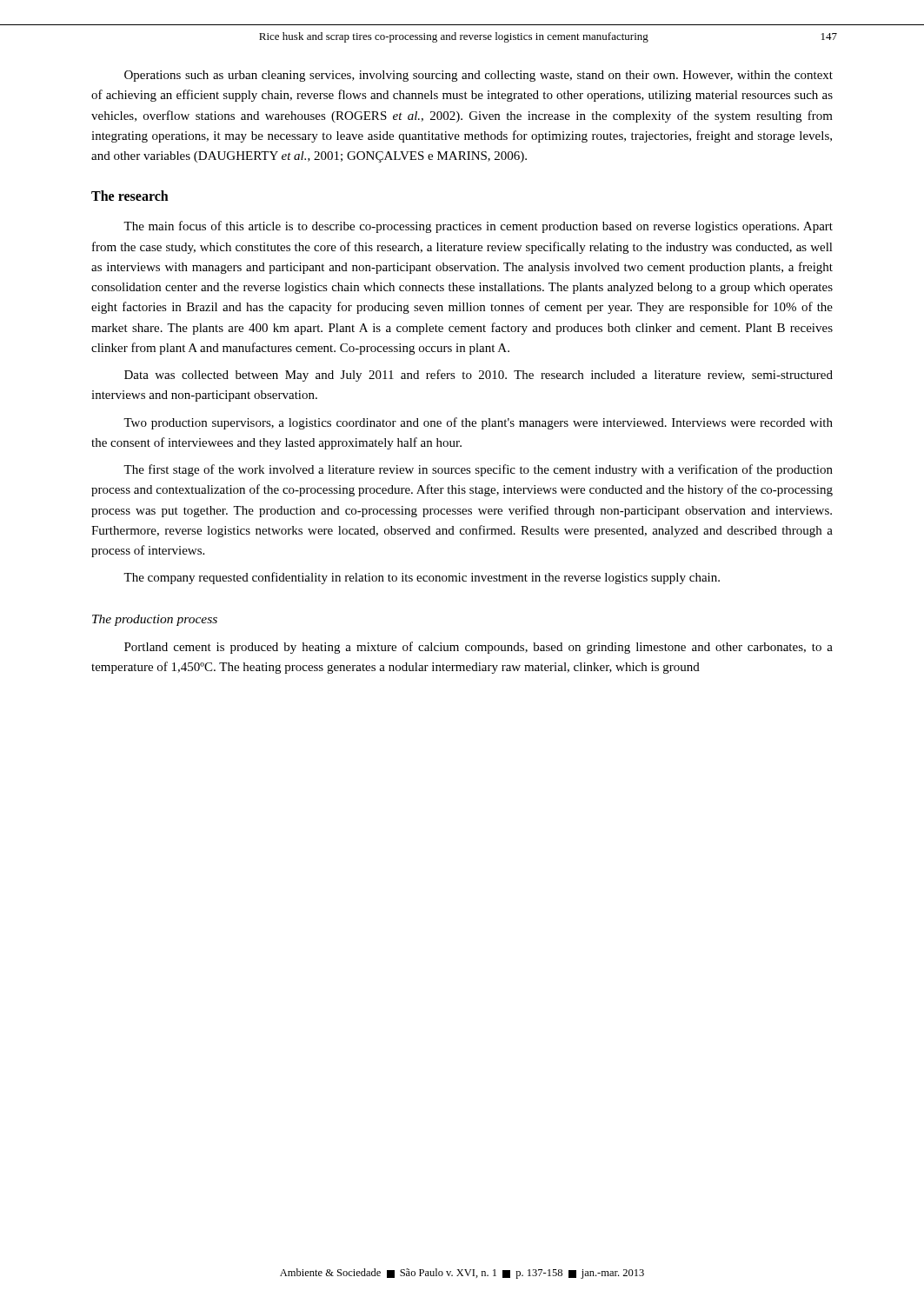Where is the passage that starts "The main focus of this article is to"?

[x=462, y=287]
